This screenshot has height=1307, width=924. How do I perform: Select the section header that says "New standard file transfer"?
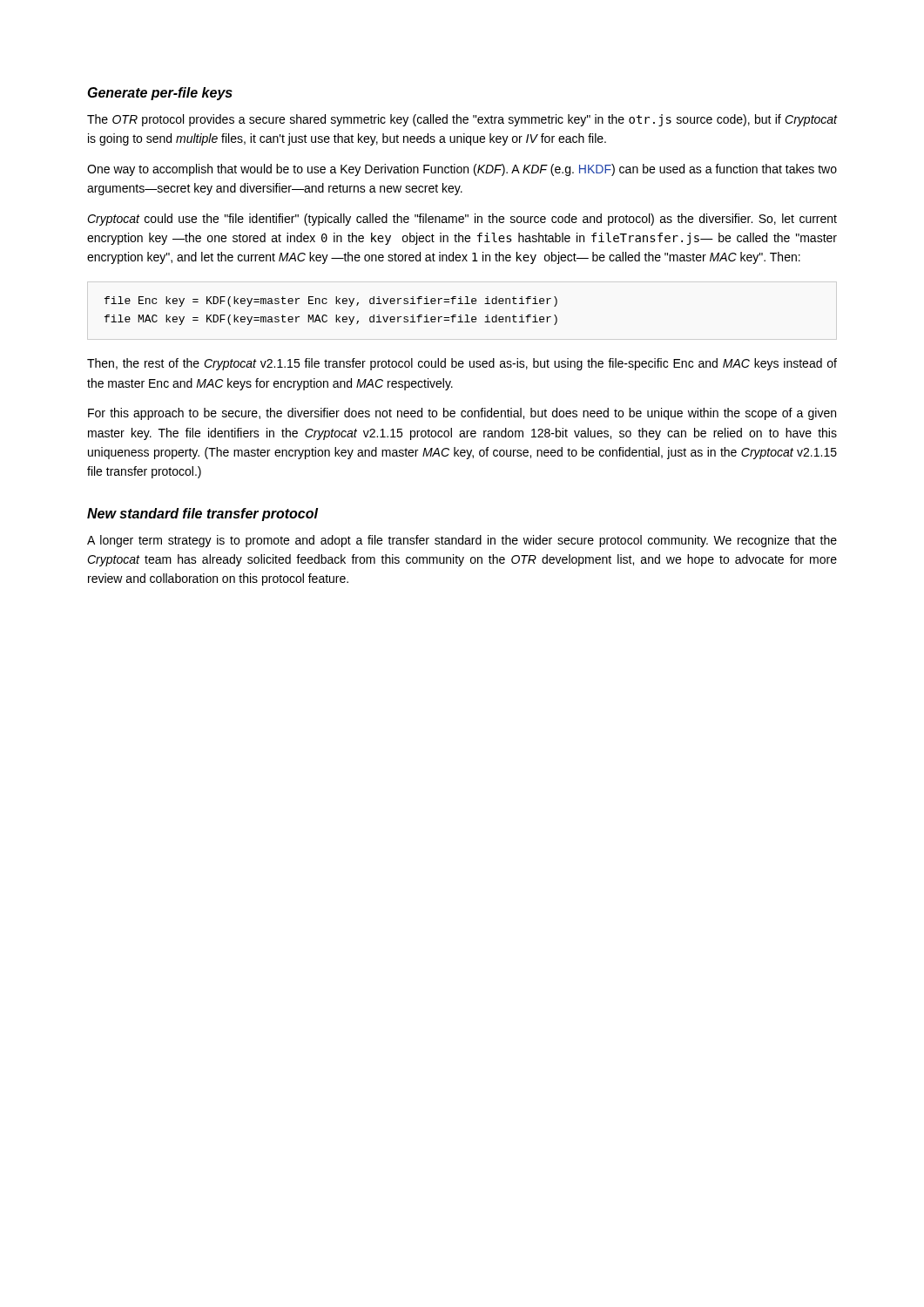[202, 513]
